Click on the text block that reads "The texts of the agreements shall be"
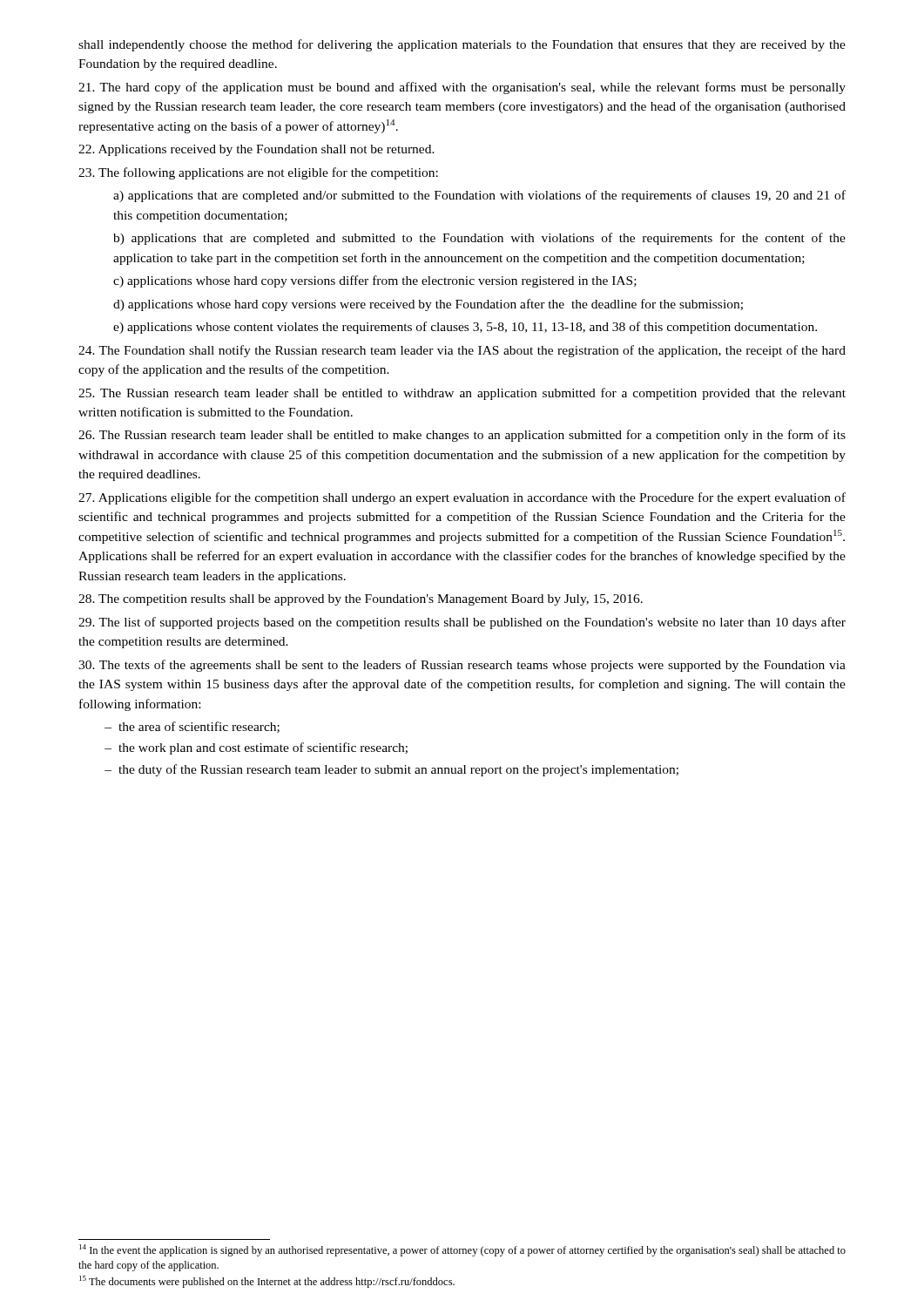 click(x=462, y=684)
